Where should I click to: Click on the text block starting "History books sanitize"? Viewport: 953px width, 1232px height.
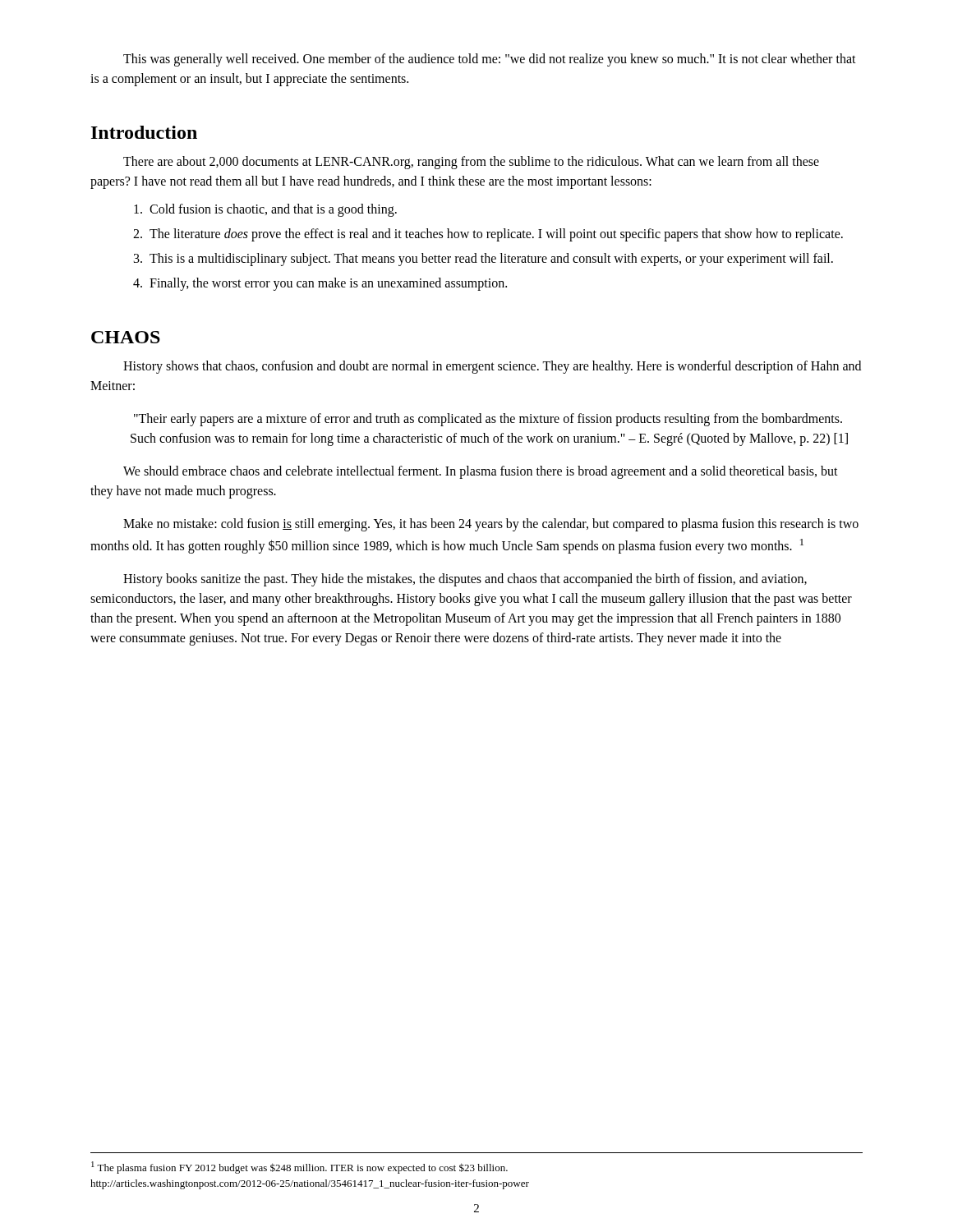[476, 609]
